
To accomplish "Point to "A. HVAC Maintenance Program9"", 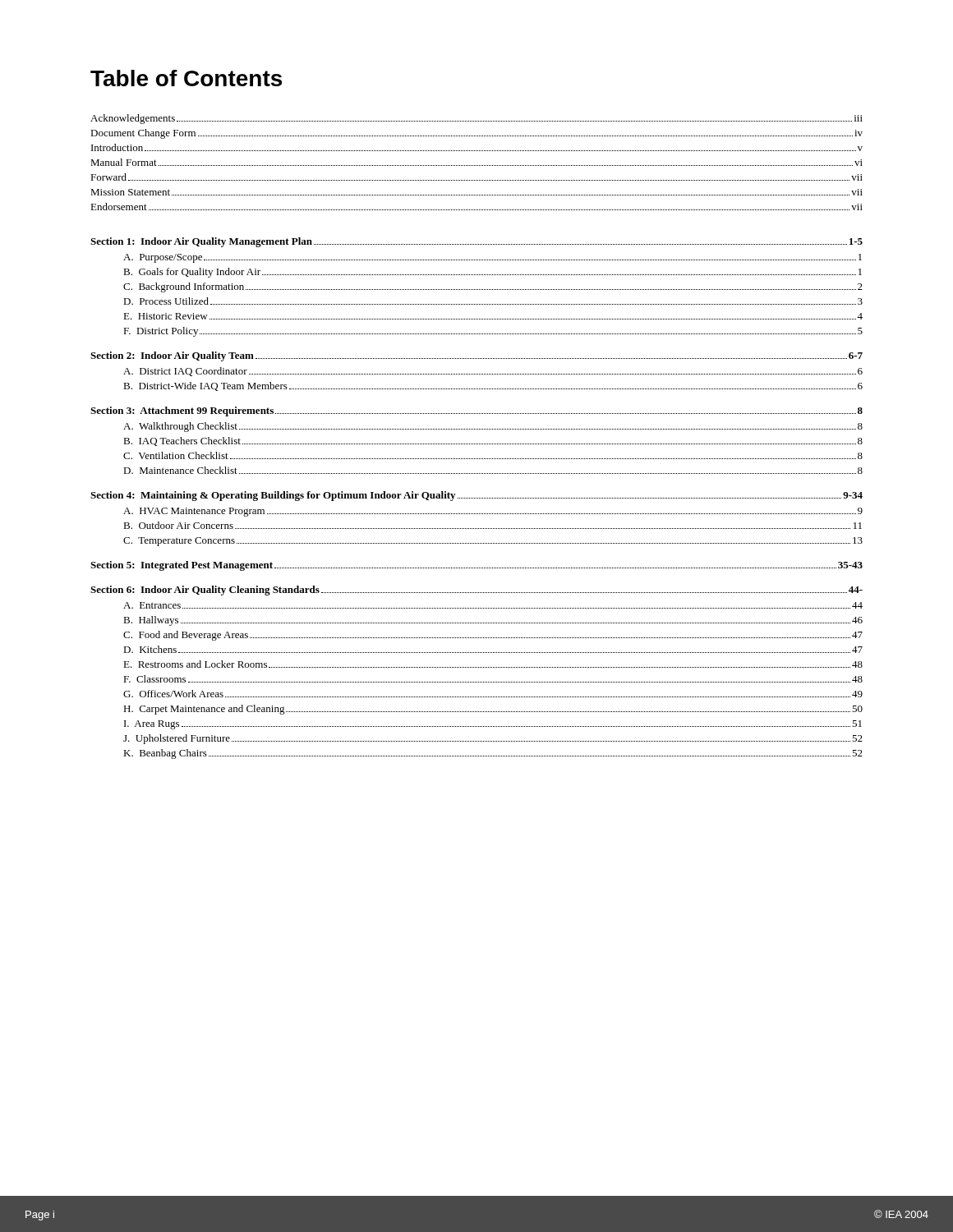I will coord(493,511).
